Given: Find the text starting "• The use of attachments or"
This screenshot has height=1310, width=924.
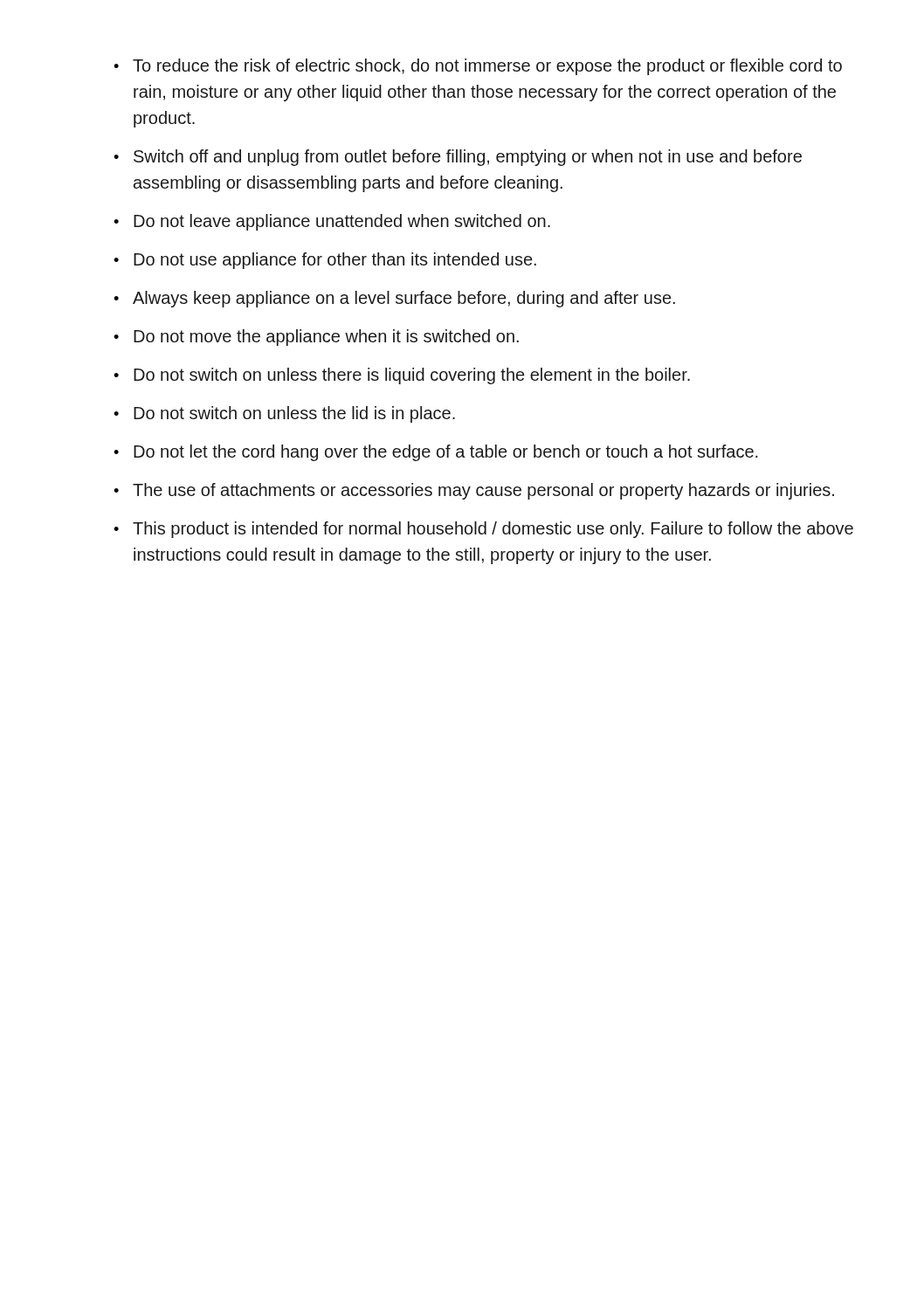Looking at the screenshot, I should coord(475,490).
